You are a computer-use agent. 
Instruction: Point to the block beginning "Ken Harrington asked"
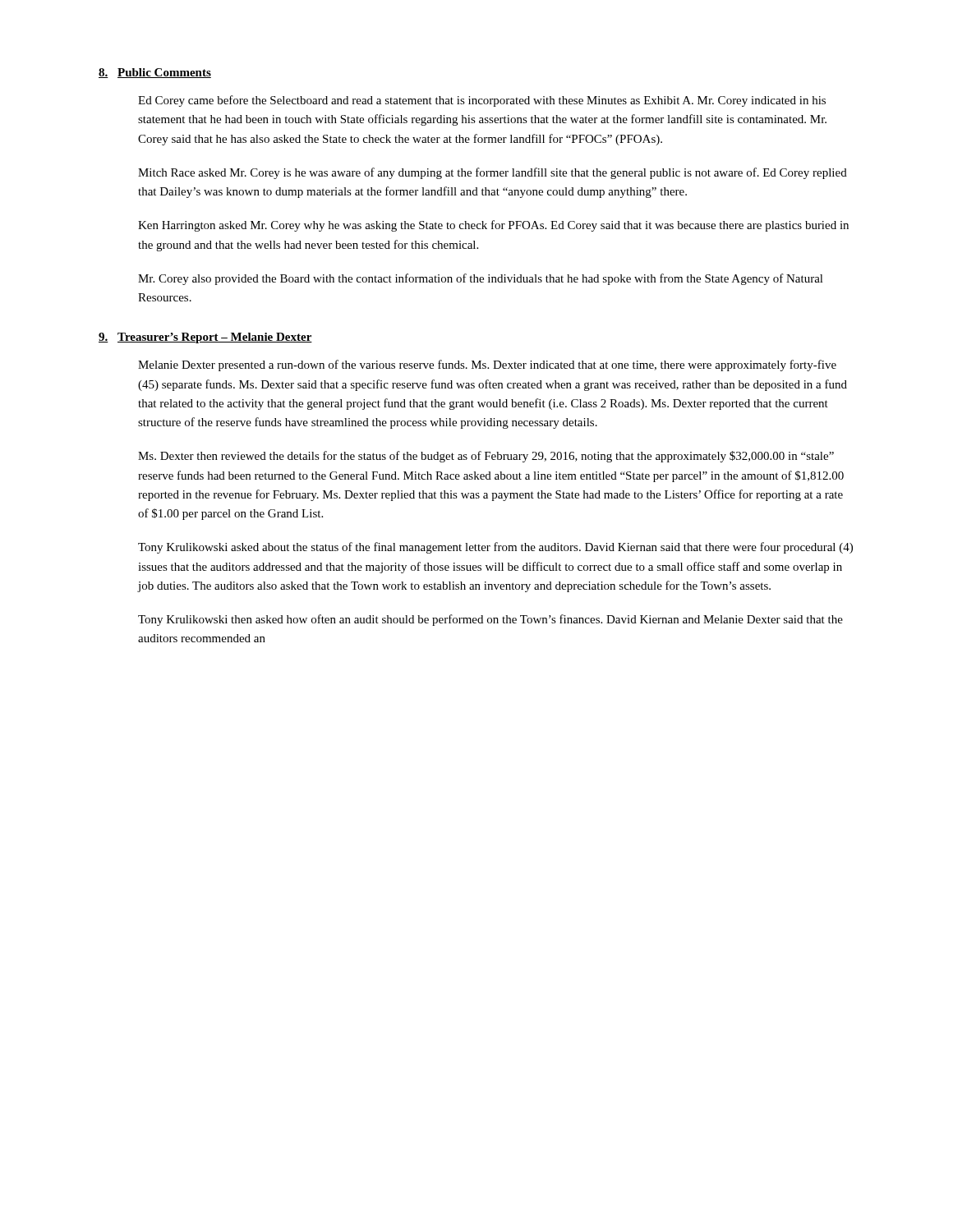(x=494, y=235)
